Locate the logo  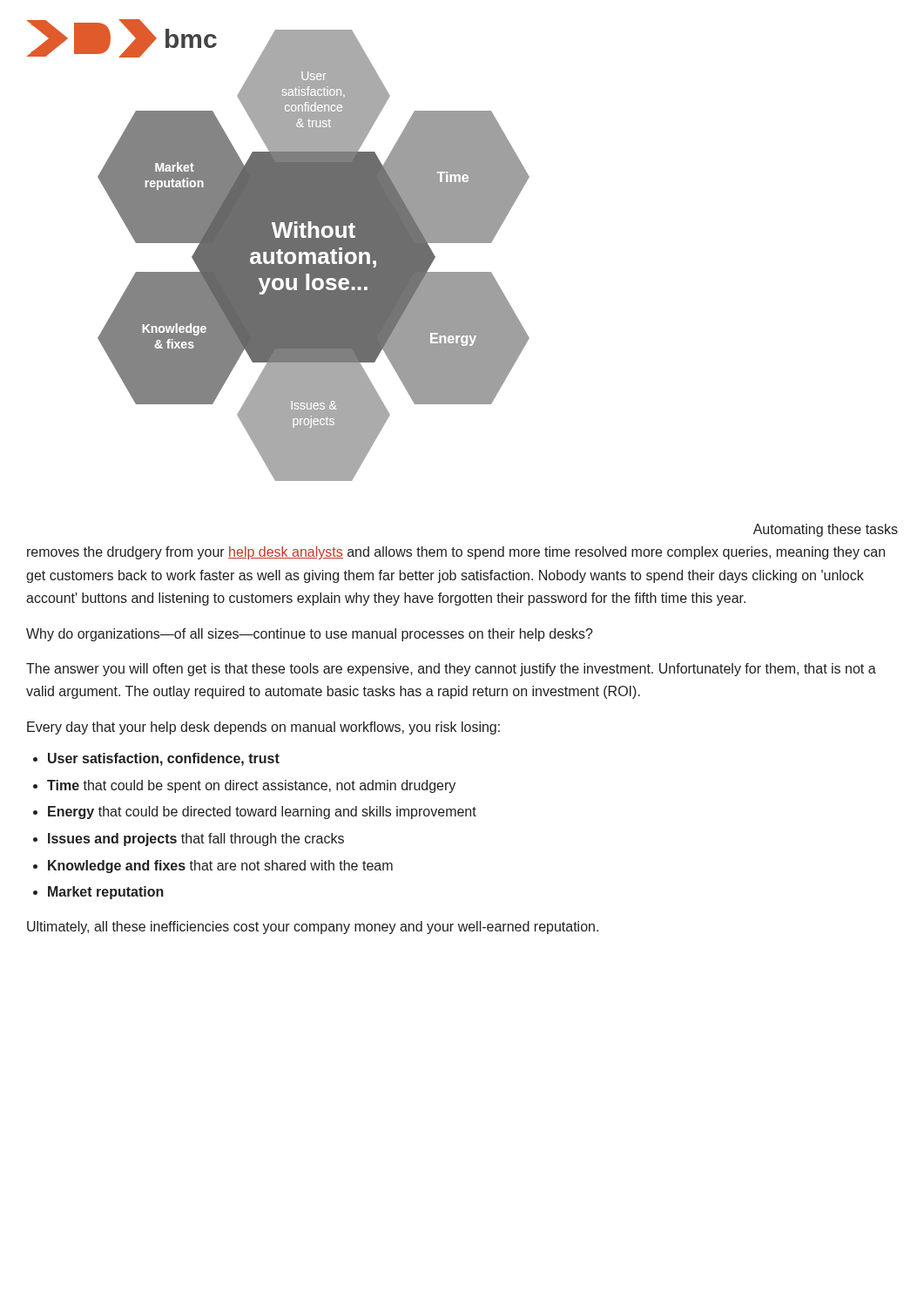(125, 38)
